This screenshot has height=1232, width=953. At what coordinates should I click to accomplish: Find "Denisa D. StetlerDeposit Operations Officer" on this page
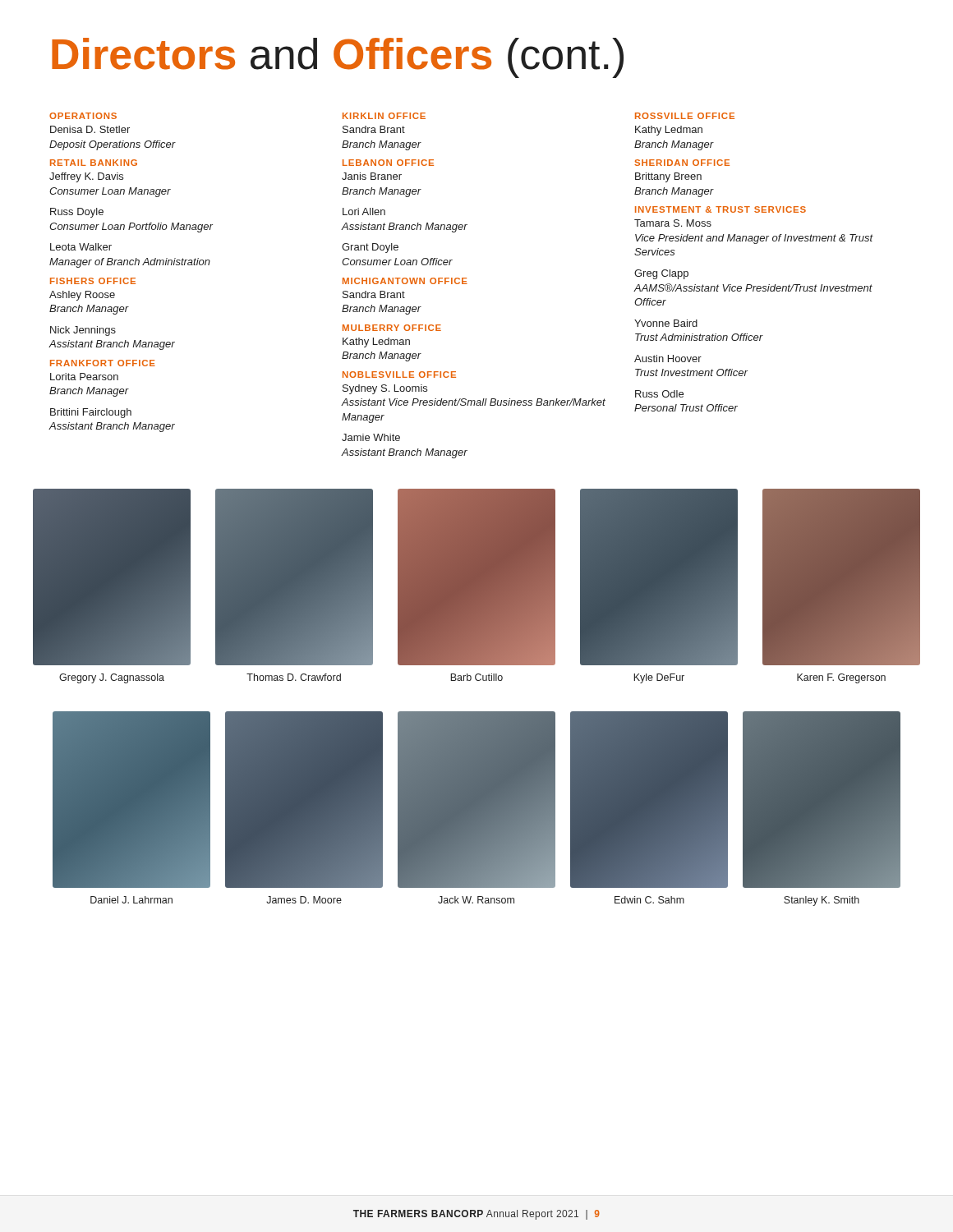pyautogui.click(x=184, y=137)
